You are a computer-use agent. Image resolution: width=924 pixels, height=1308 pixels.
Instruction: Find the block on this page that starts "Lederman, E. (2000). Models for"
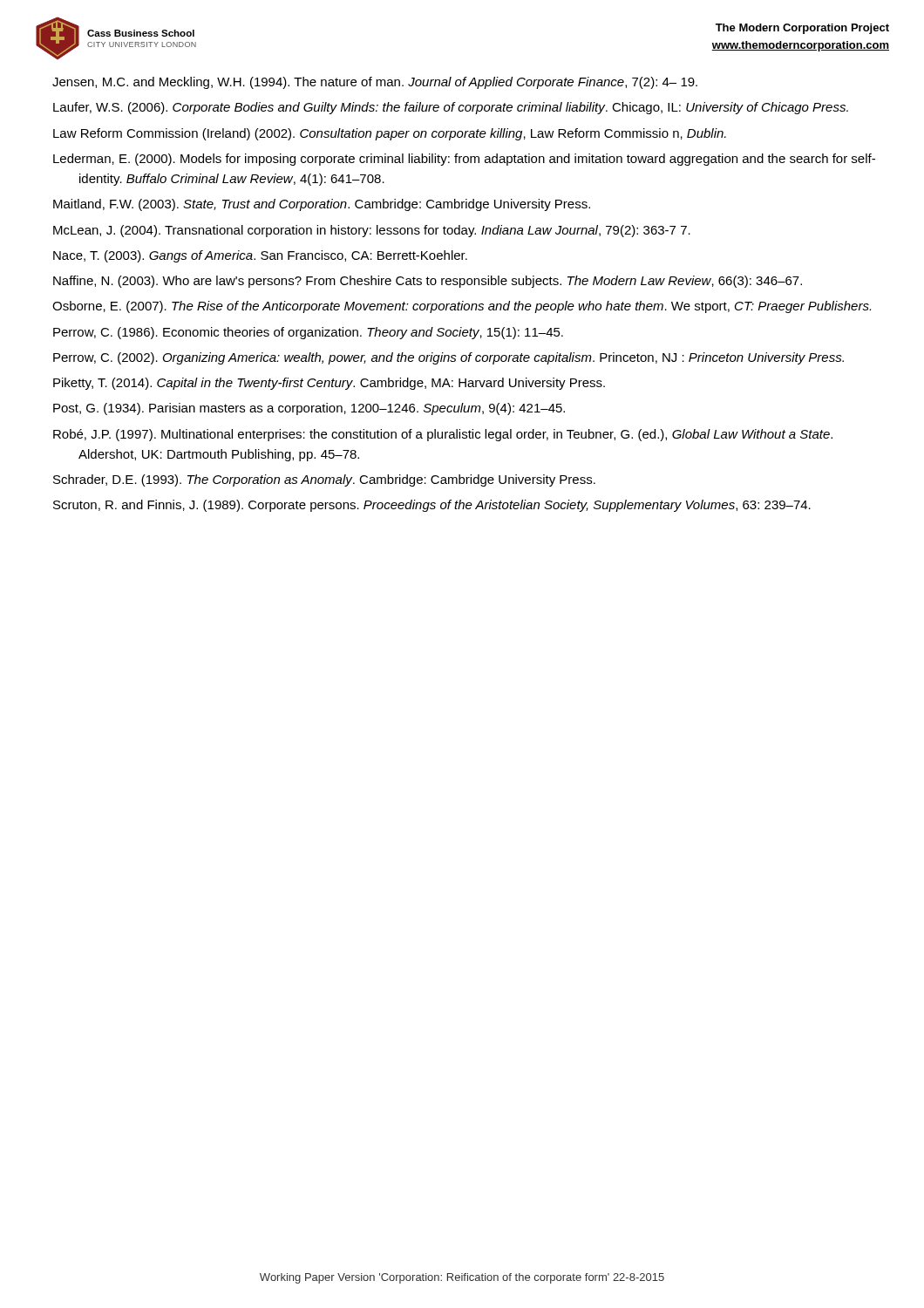(x=464, y=168)
